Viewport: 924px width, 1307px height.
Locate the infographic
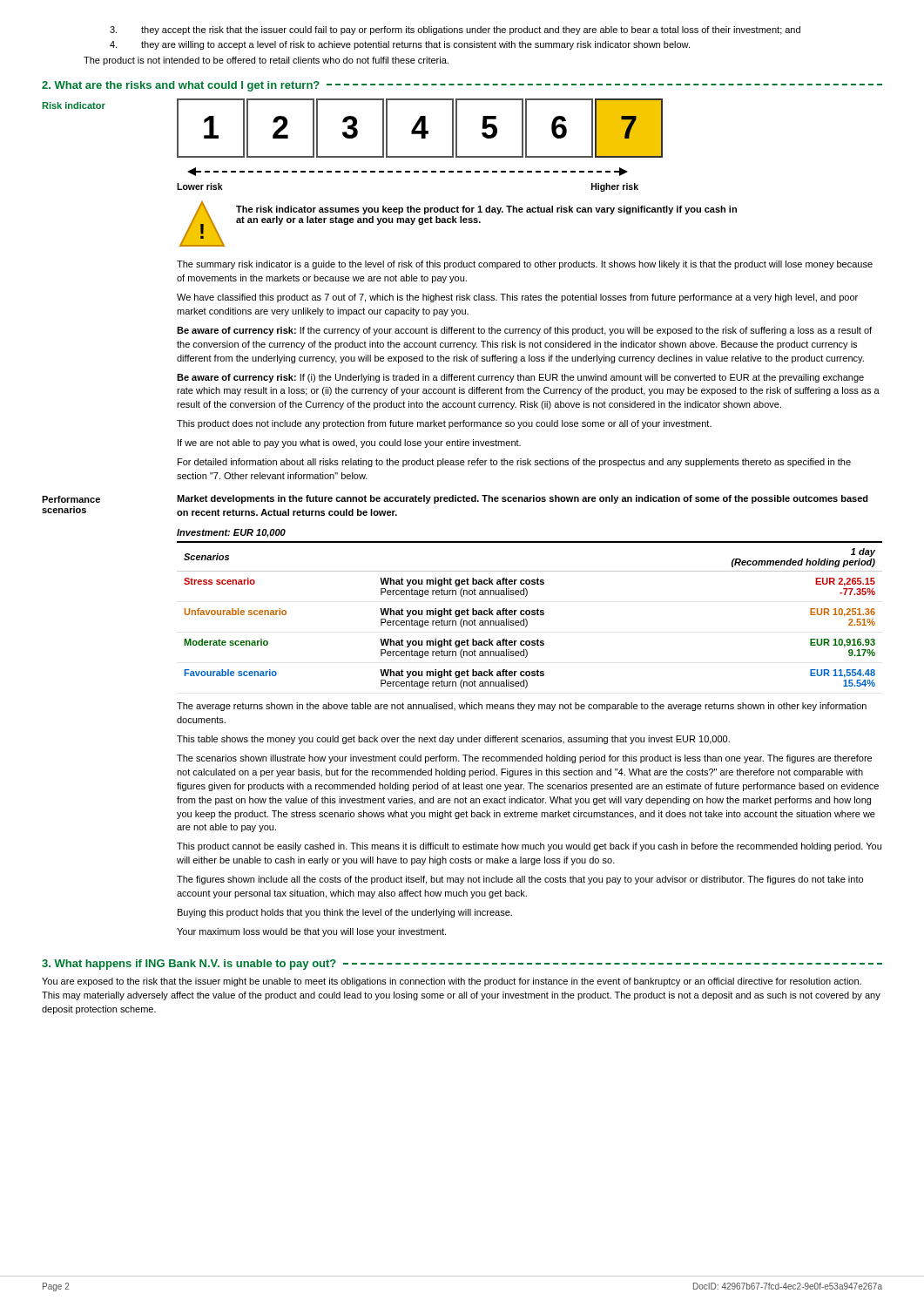coord(459,178)
